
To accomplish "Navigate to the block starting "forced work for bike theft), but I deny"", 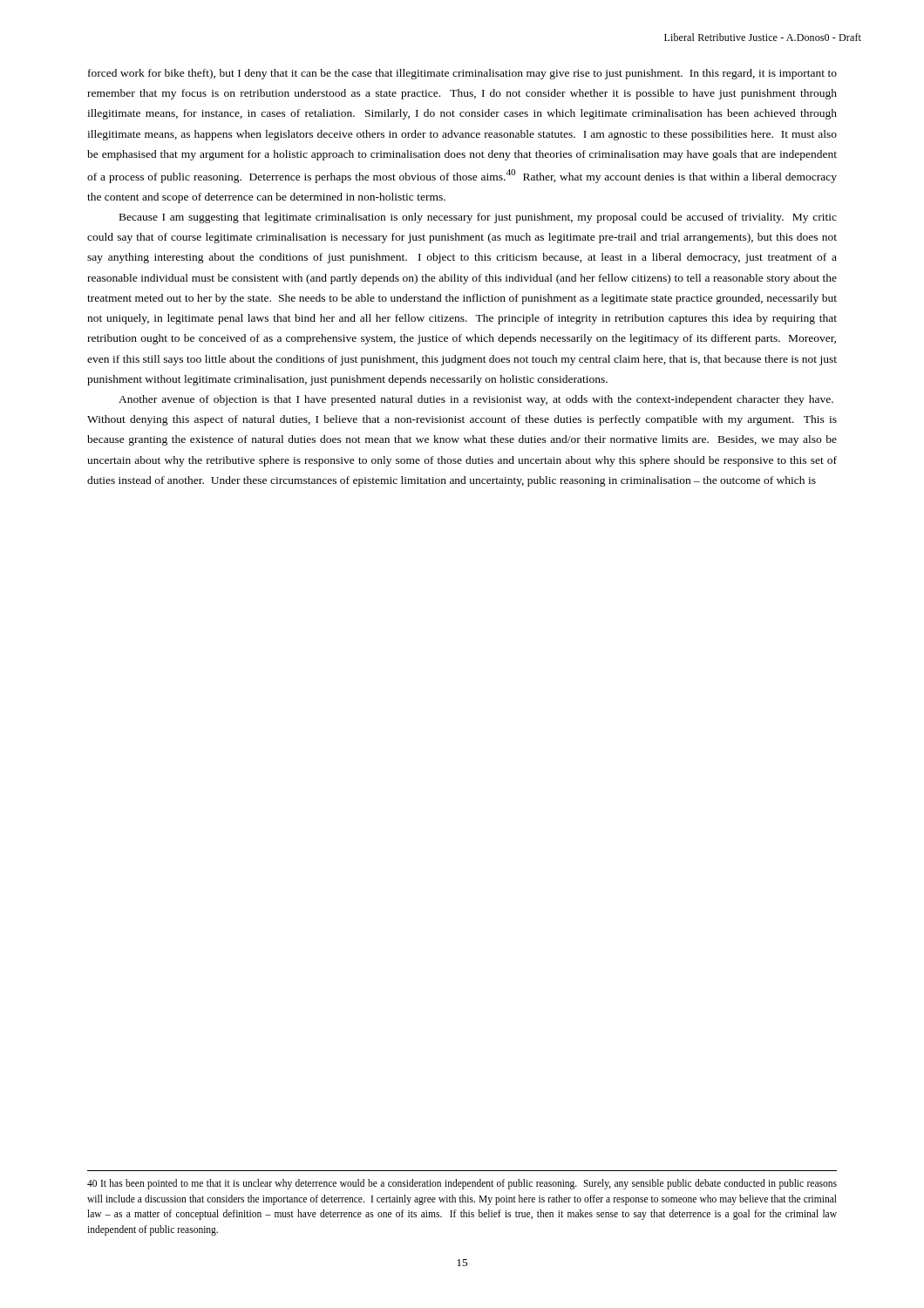I will pyautogui.click(x=462, y=135).
